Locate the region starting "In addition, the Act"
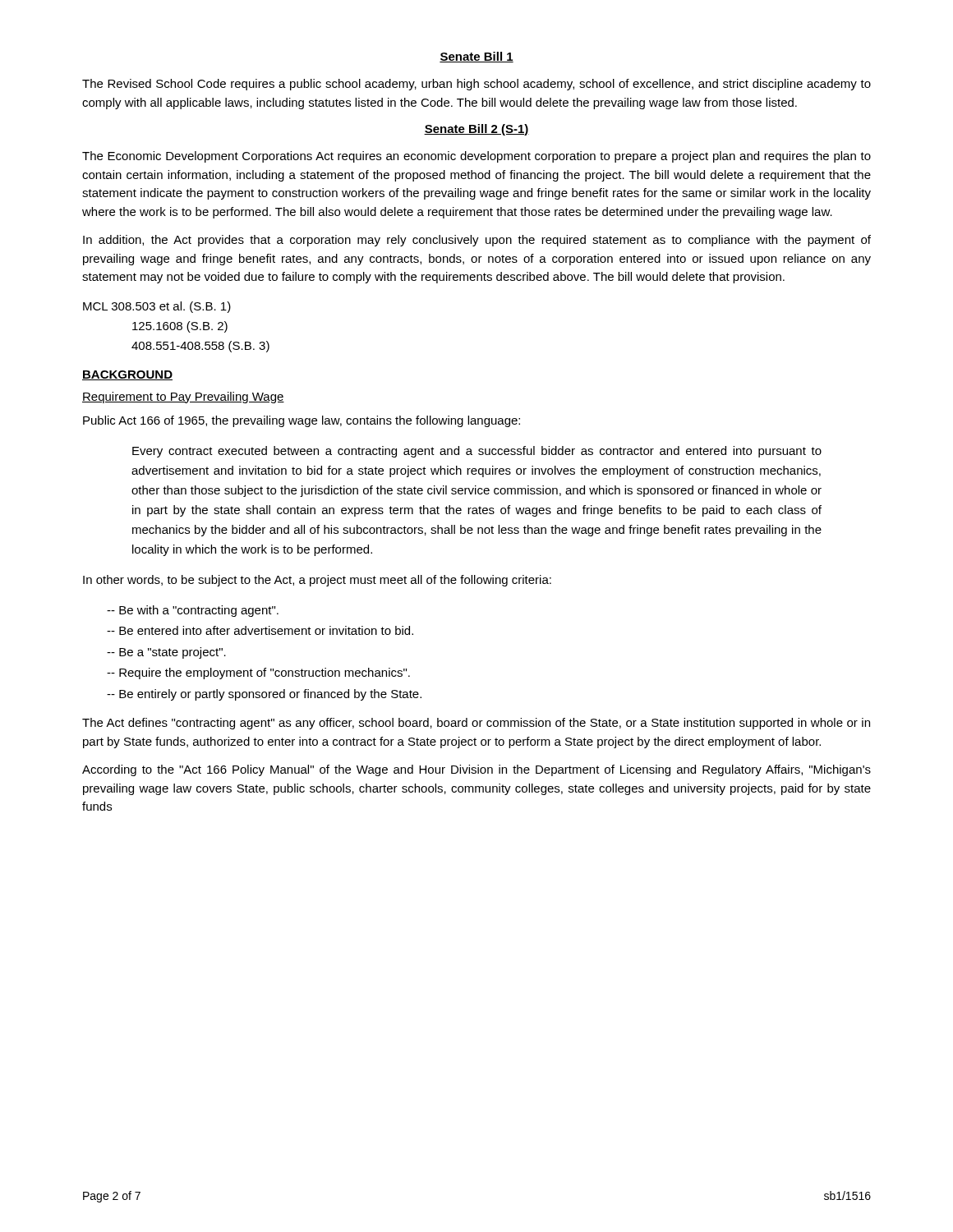This screenshot has width=953, height=1232. [x=476, y=258]
